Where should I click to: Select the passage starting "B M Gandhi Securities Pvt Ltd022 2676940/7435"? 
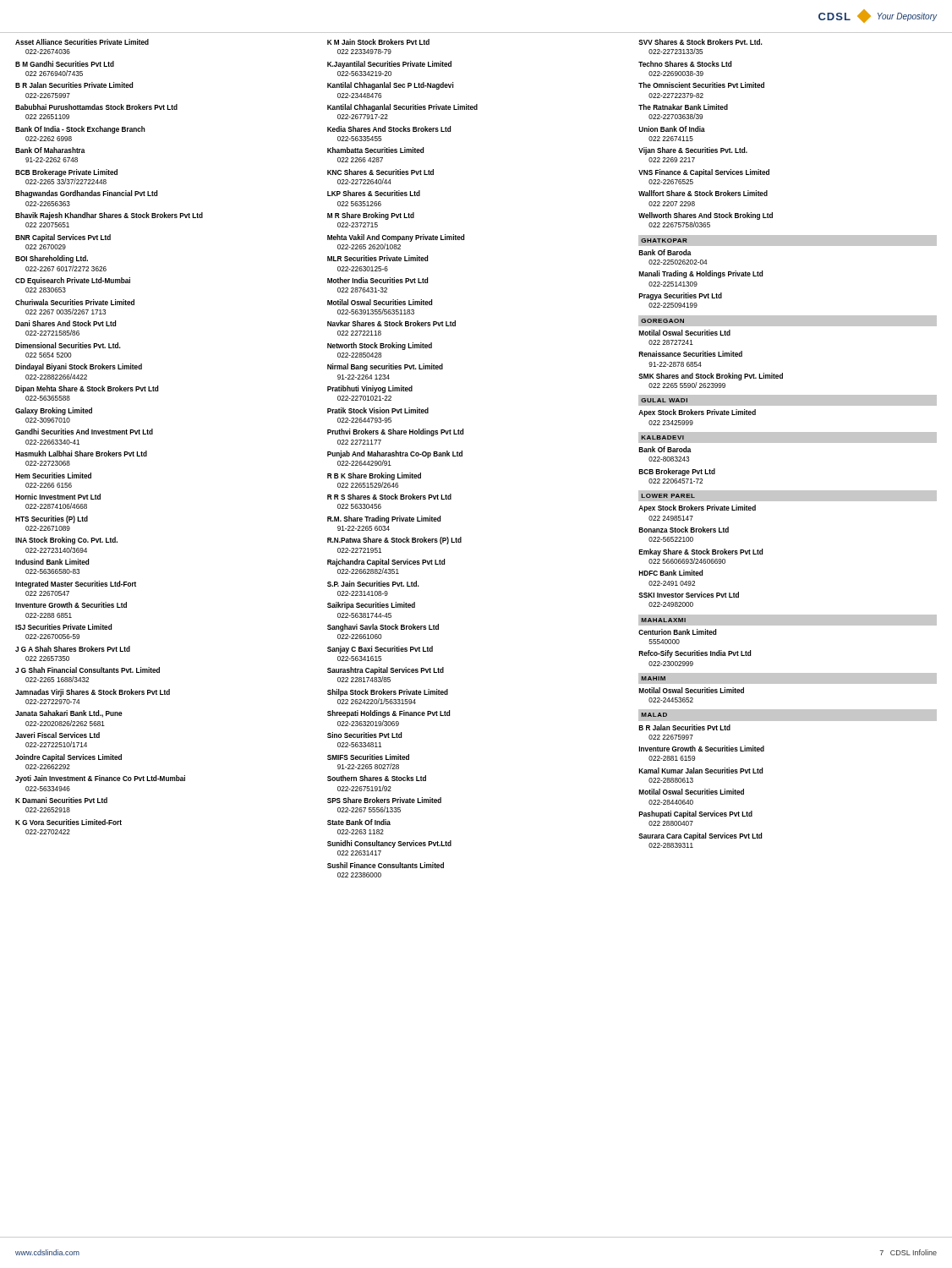coord(65,64)
